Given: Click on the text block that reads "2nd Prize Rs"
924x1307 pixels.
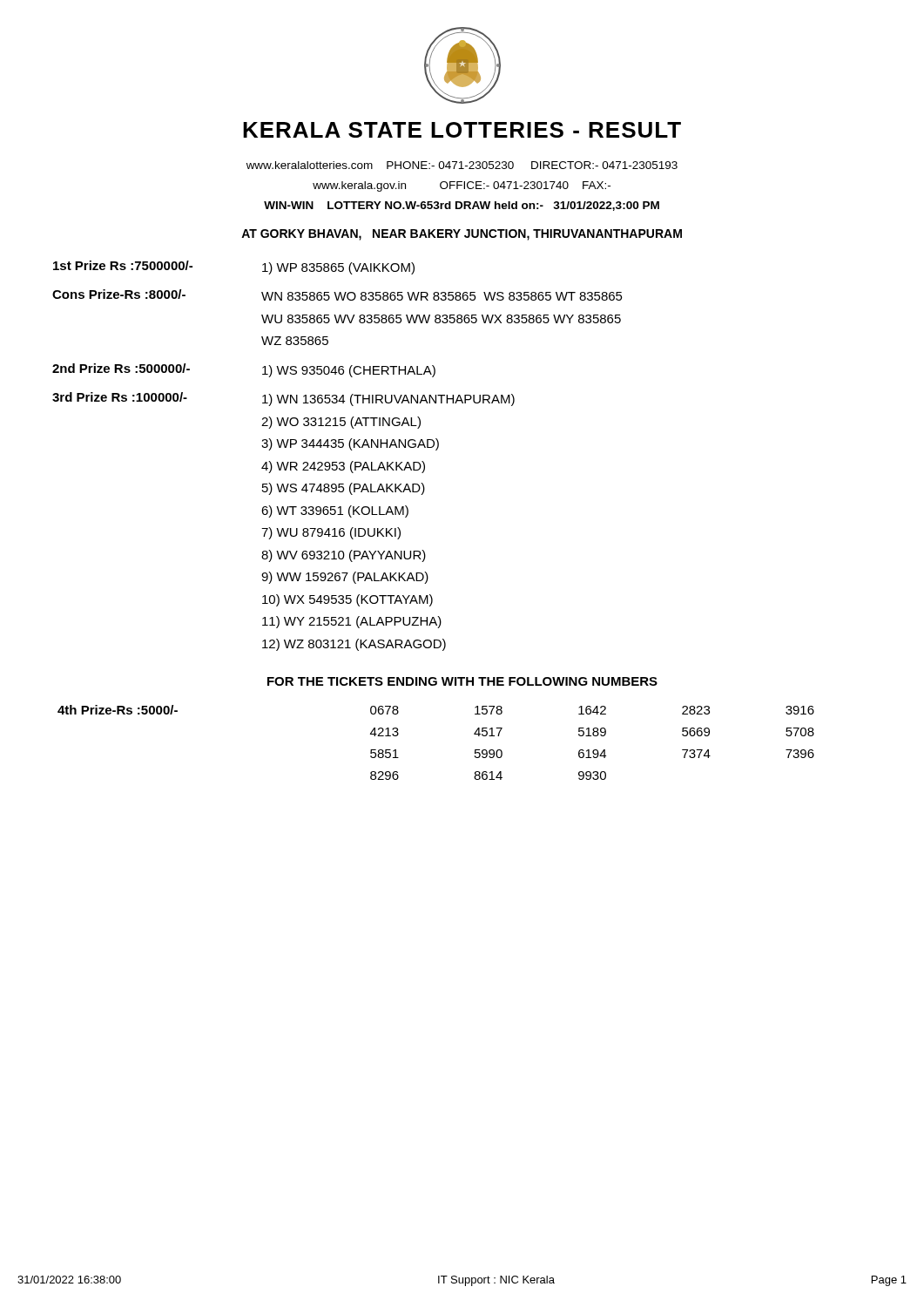Looking at the screenshot, I should click(x=119, y=370).
